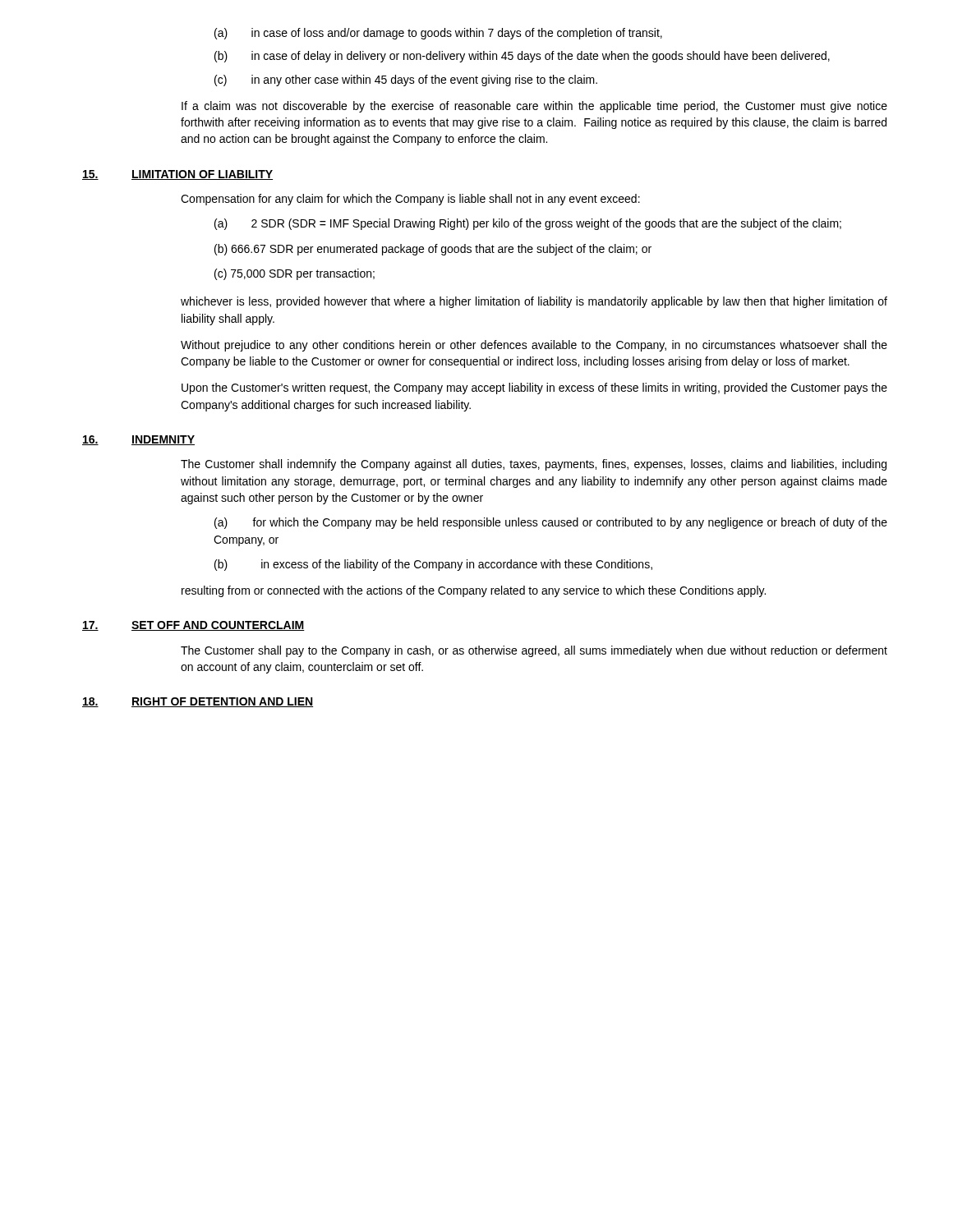
Task: Where is the passage that starts "Without prejudice to"?
Action: [534, 353]
